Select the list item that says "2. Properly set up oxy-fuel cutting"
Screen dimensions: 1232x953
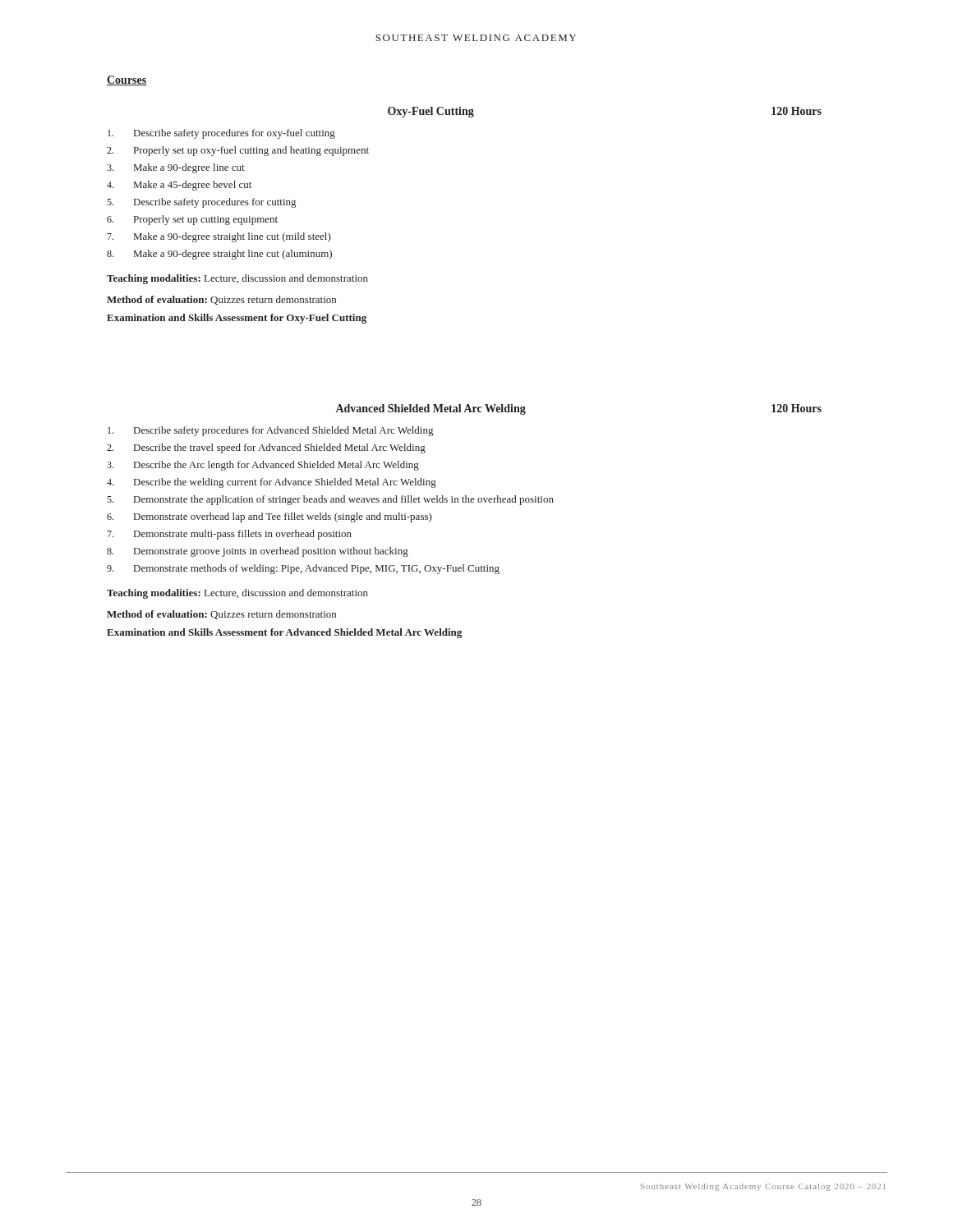238,151
